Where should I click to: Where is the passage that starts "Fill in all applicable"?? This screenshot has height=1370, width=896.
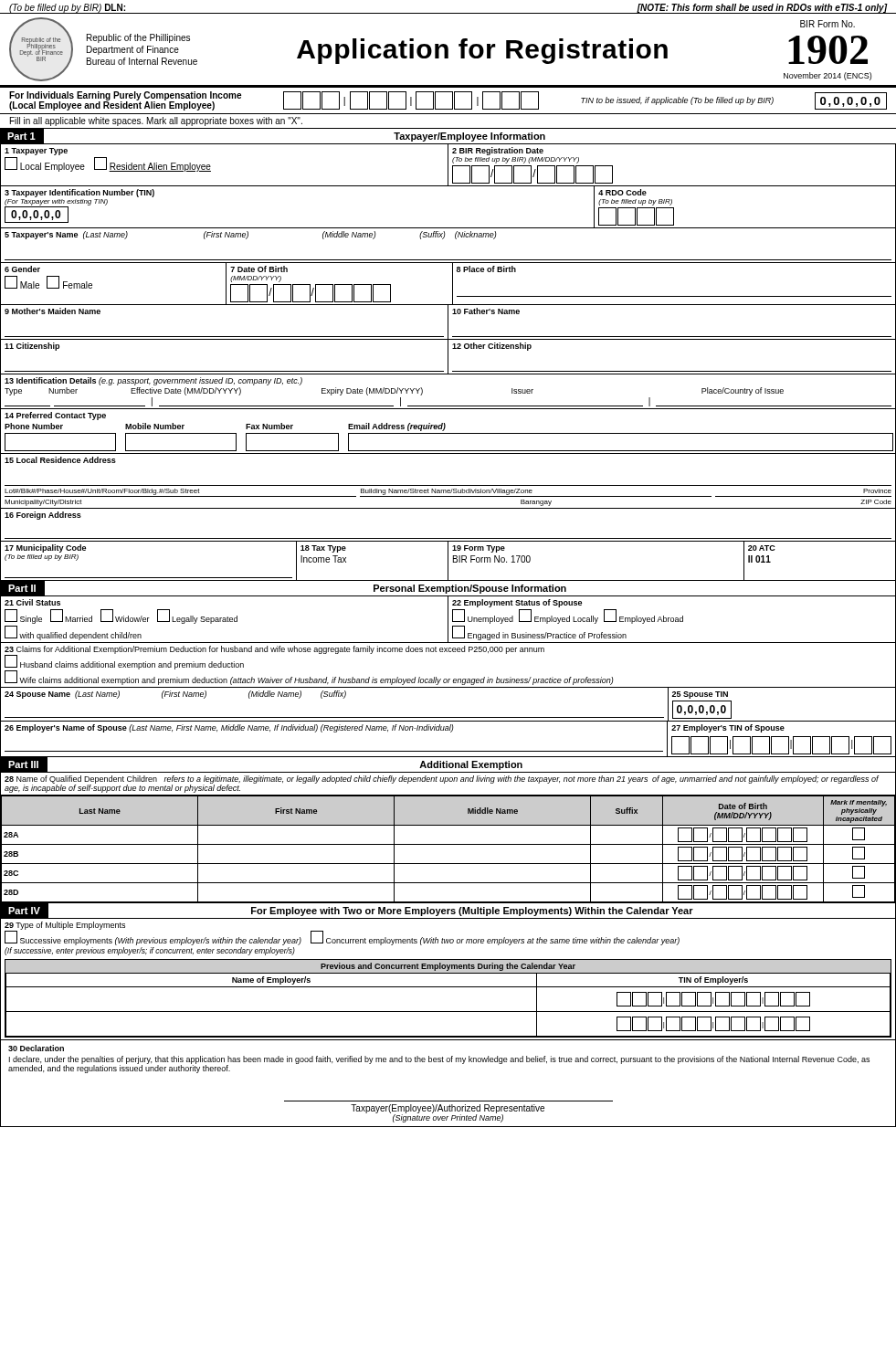[156, 121]
